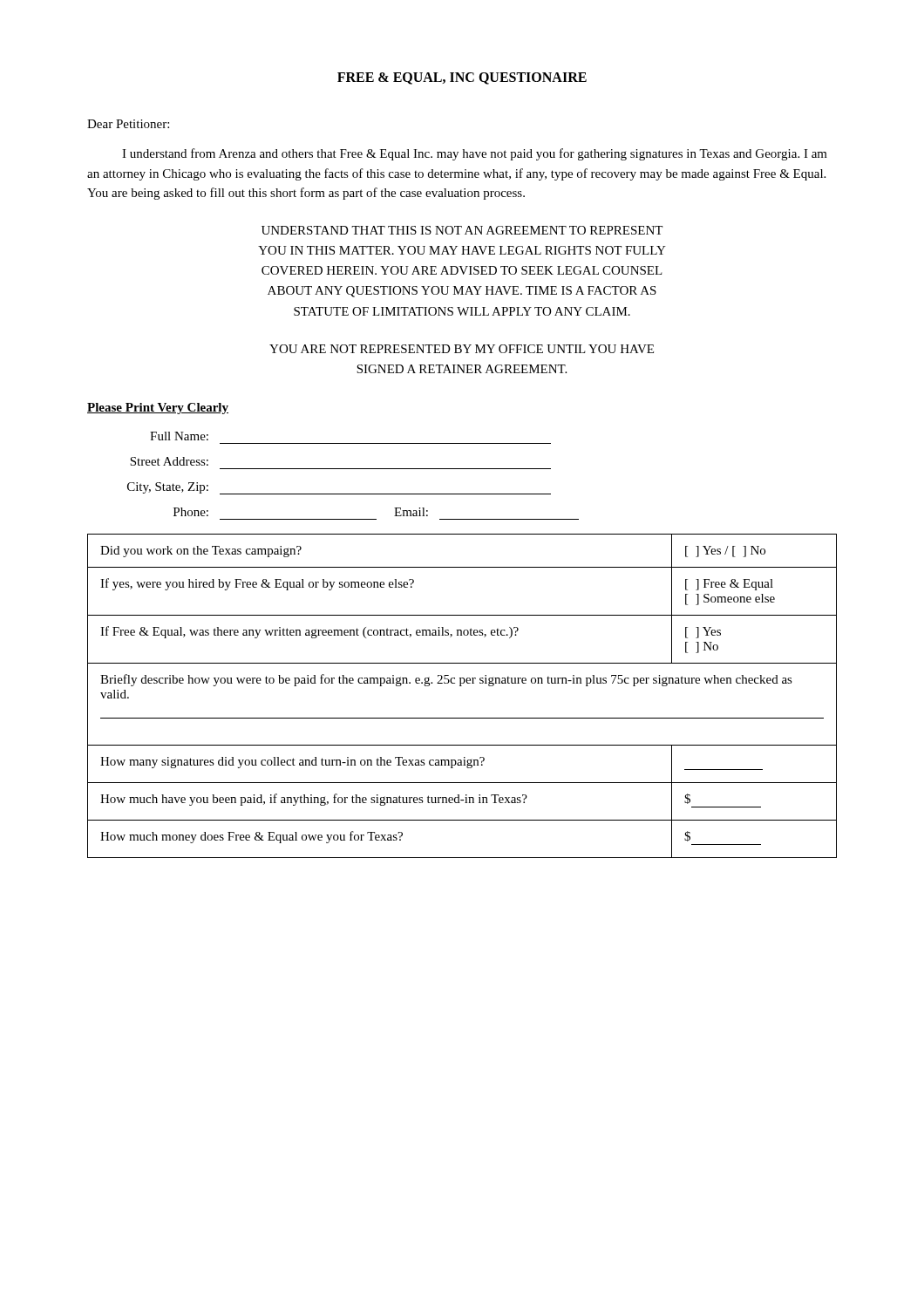Navigate to the element starting "City, State, Zip:"
The image size is (924, 1308).
[319, 486]
